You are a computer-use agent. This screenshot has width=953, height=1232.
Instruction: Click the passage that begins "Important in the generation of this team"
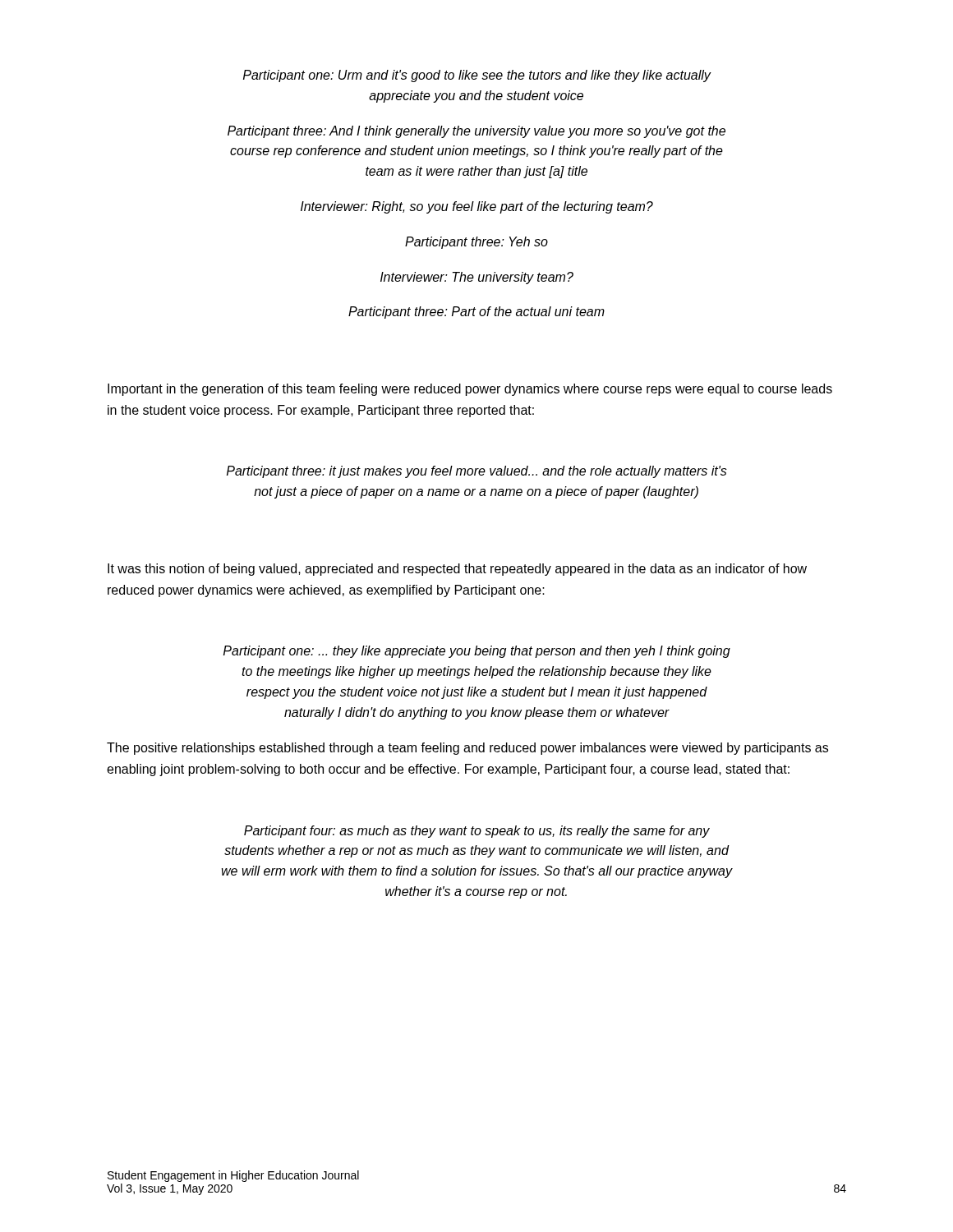pyautogui.click(x=470, y=400)
